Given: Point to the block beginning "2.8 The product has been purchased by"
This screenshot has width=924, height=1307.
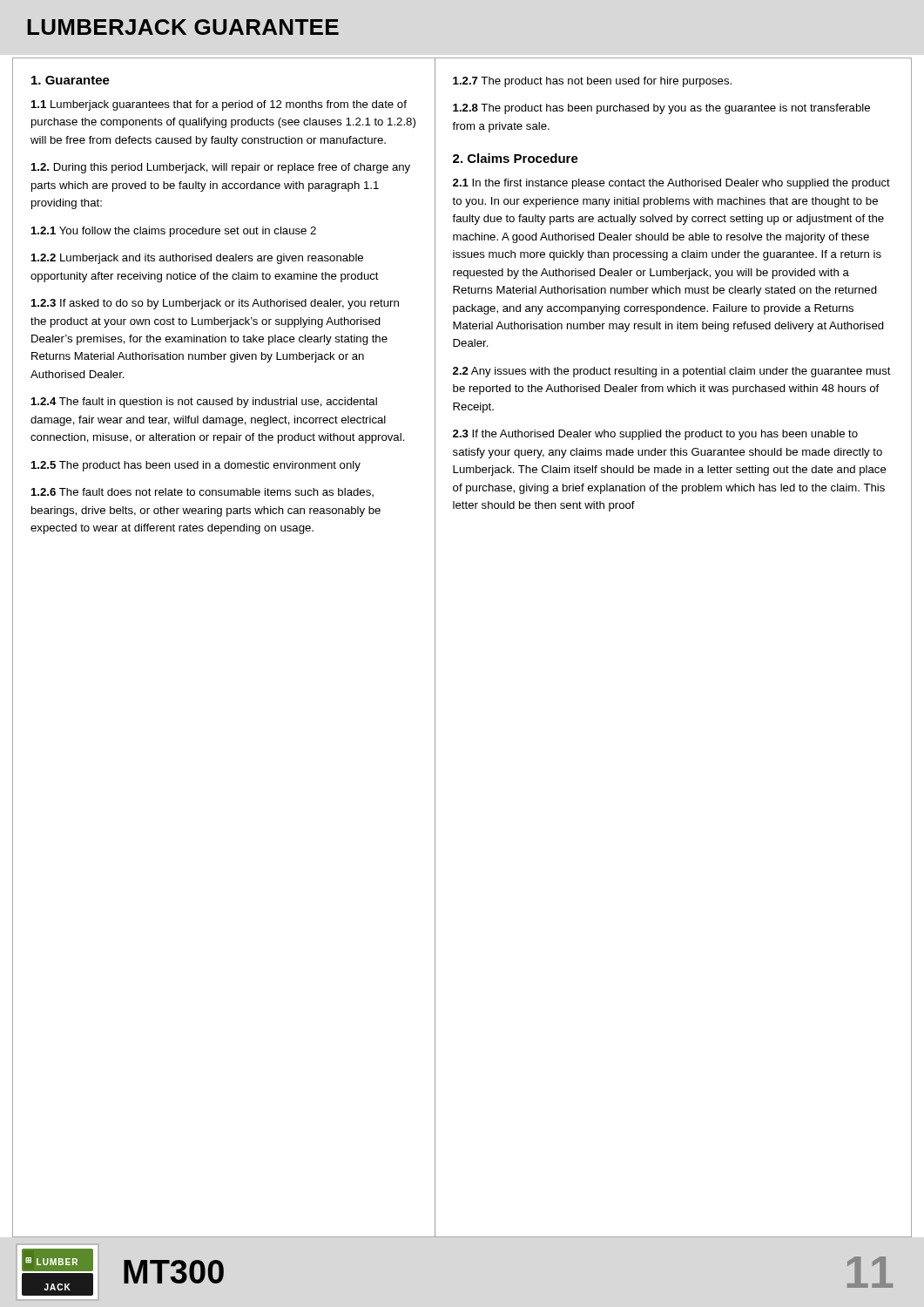Looking at the screenshot, I should pos(661,117).
